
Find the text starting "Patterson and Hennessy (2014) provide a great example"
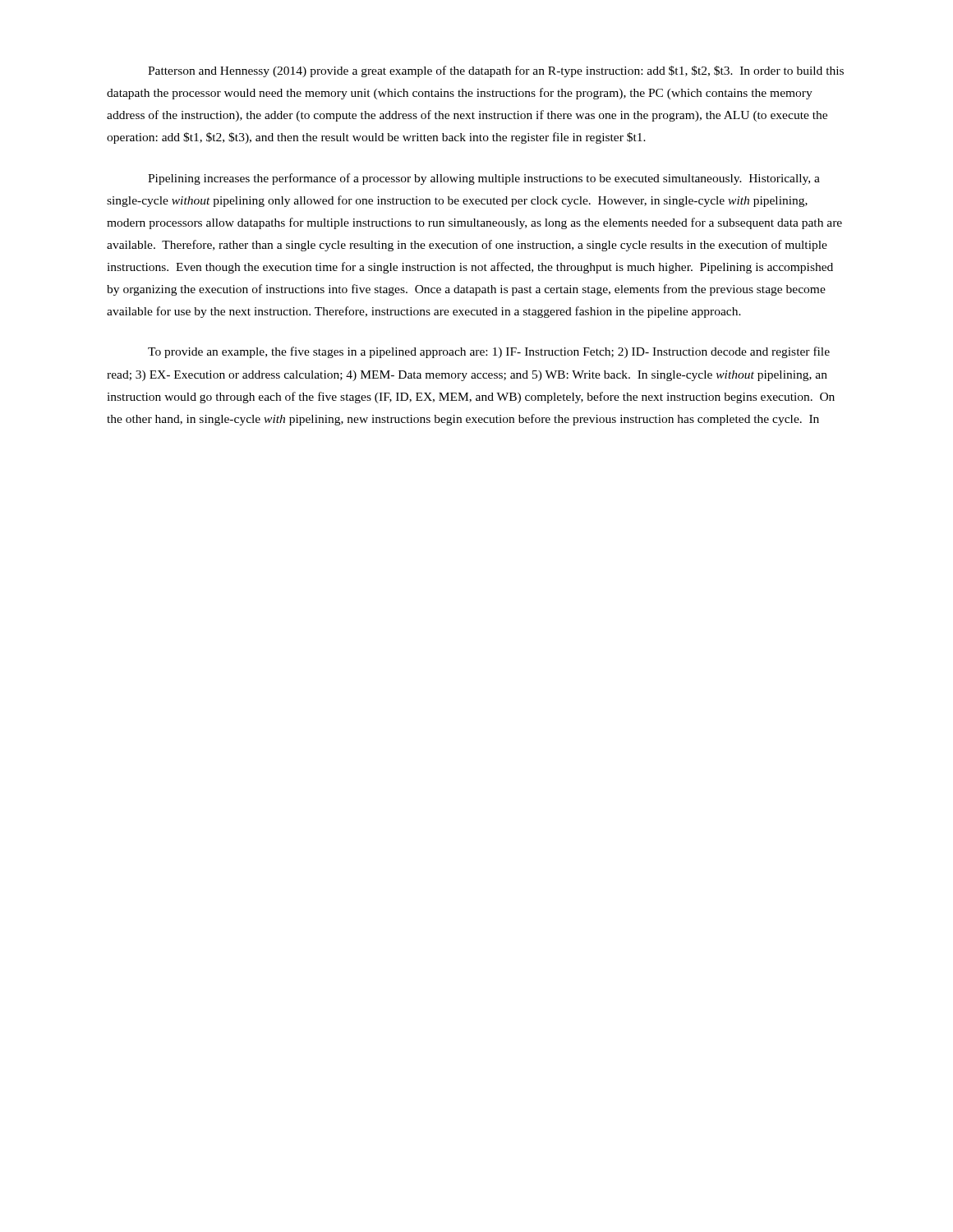[x=475, y=104]
